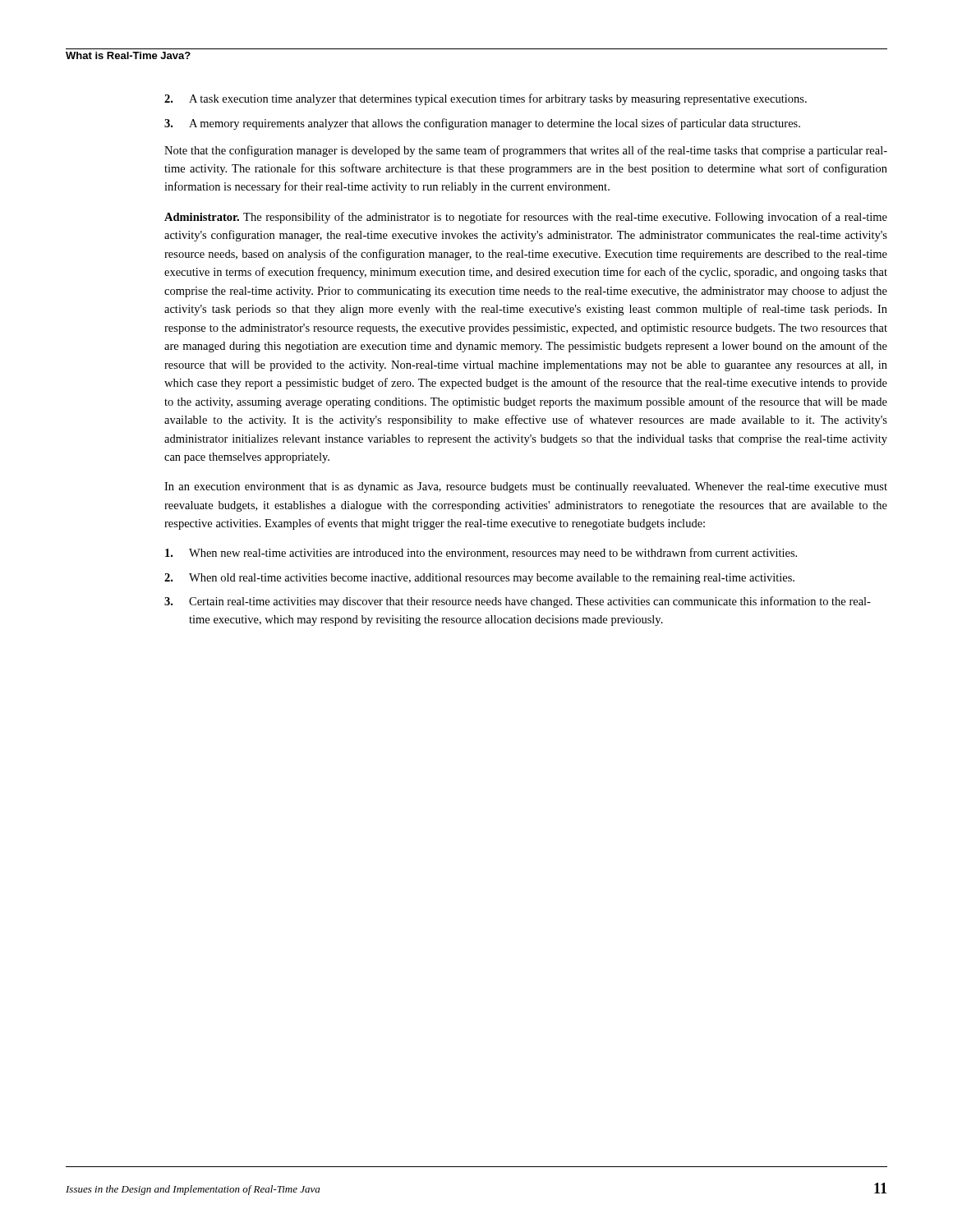Locate the text block starting "2. When old real-time"
Image resolution: width=953 pixels, height=1232 pixels.
[x=526, y=578]
